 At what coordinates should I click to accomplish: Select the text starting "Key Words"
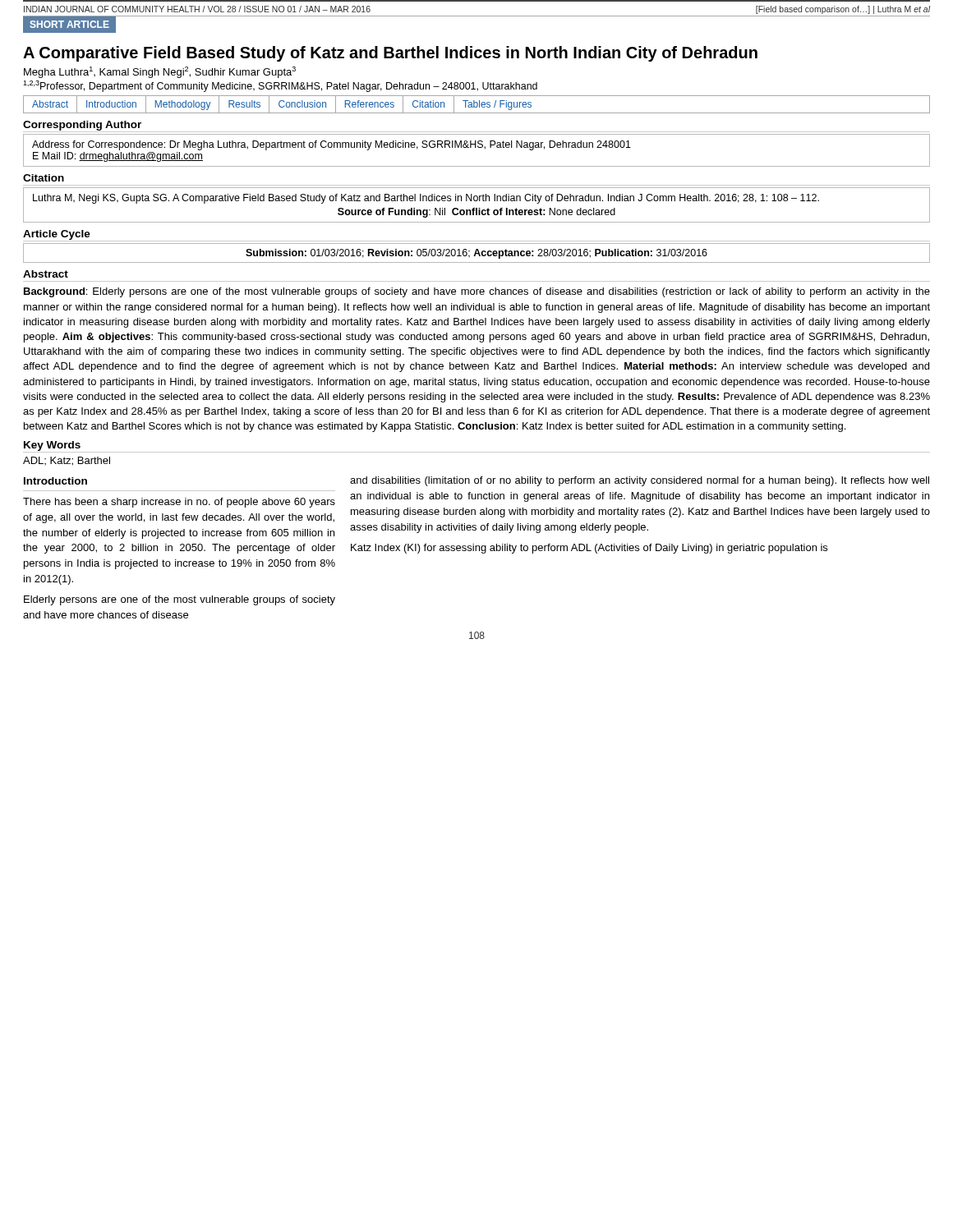coord(52,445)
